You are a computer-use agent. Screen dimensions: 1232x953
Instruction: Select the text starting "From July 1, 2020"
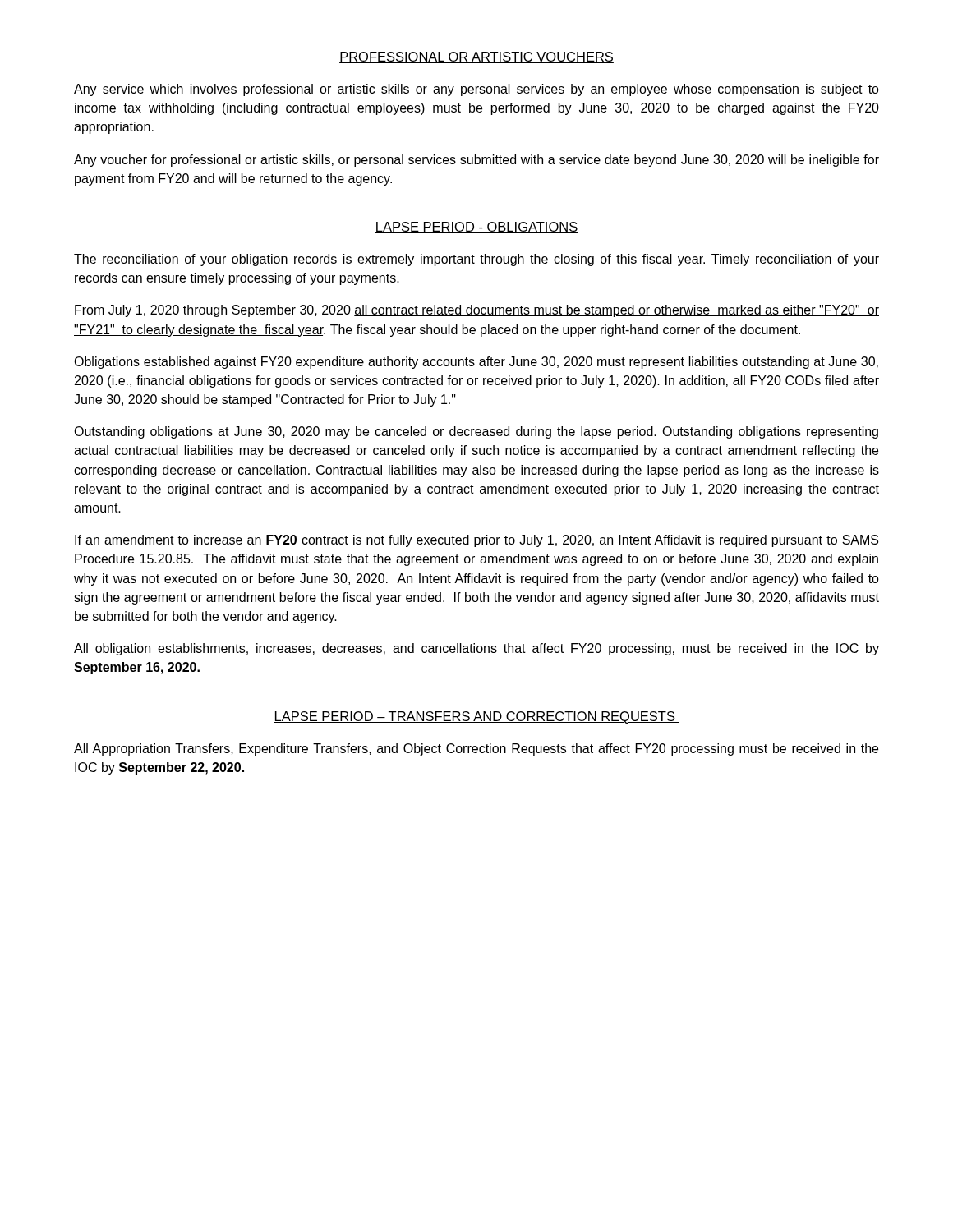476,320
